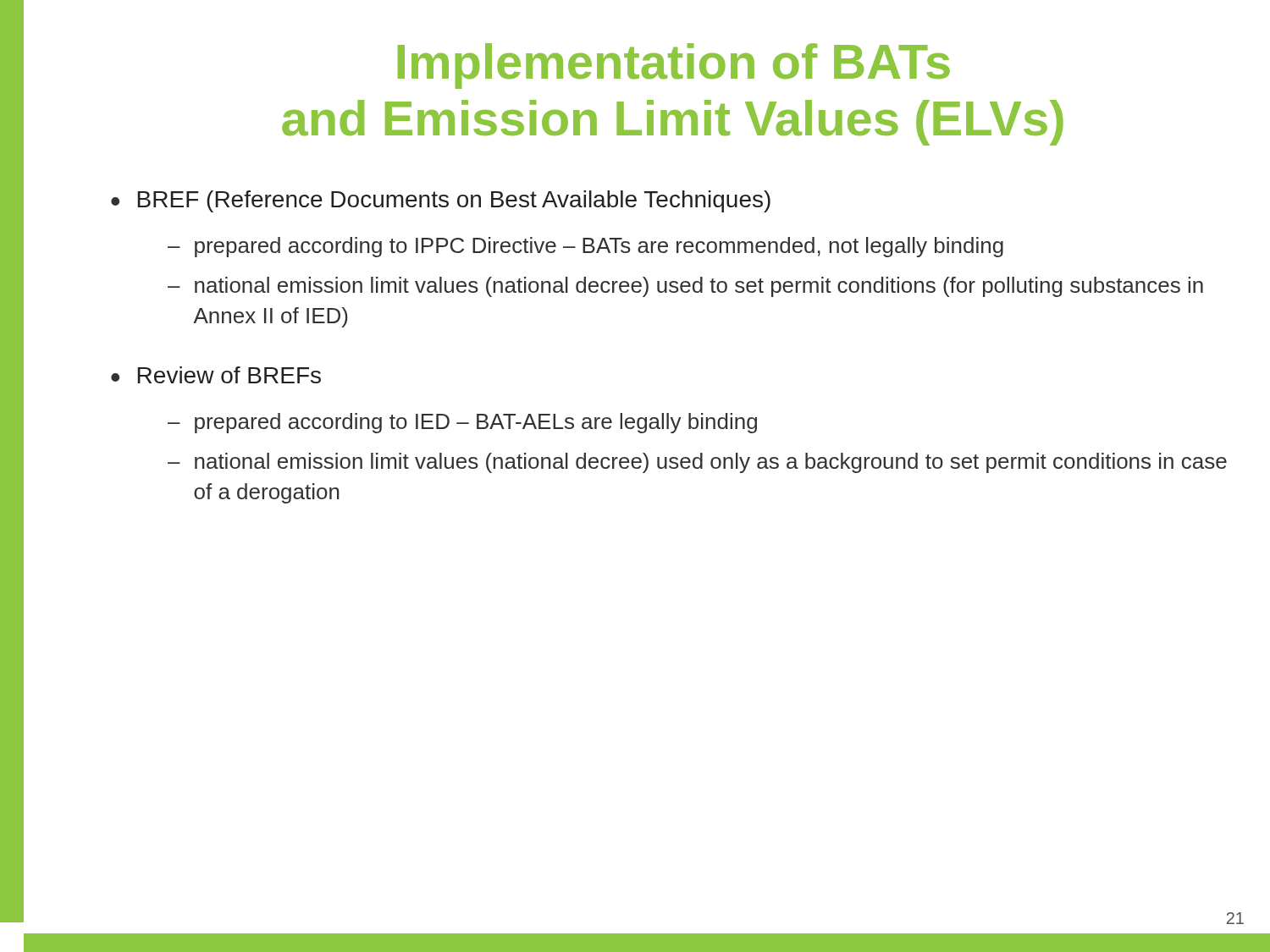This screenshot has height=952, width=1270.
Task: Find the block starting "– prepared according to IED – BAT-AELs"
Action: (x=463, y=422)
